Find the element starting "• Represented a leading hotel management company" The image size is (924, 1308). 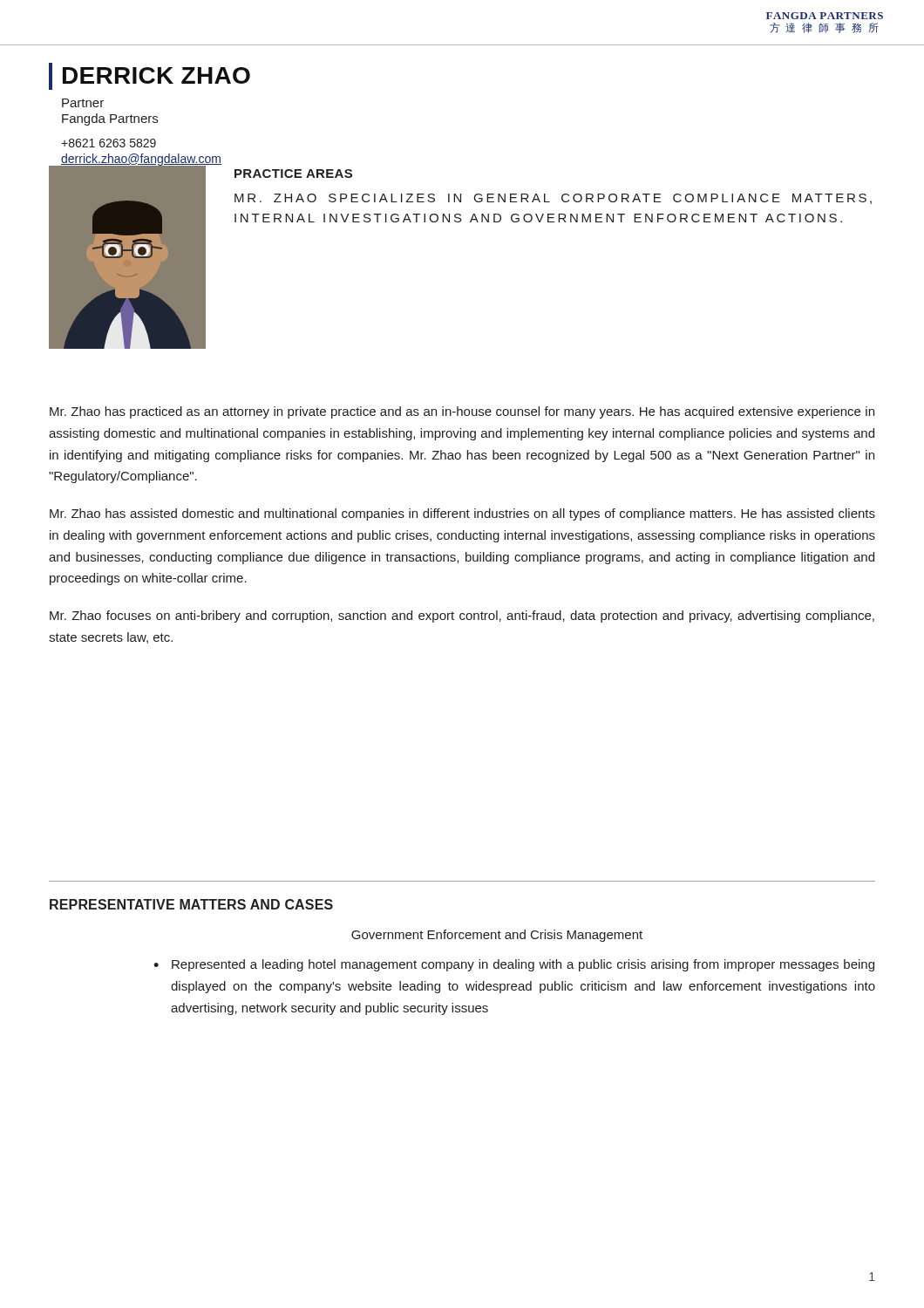514,986
